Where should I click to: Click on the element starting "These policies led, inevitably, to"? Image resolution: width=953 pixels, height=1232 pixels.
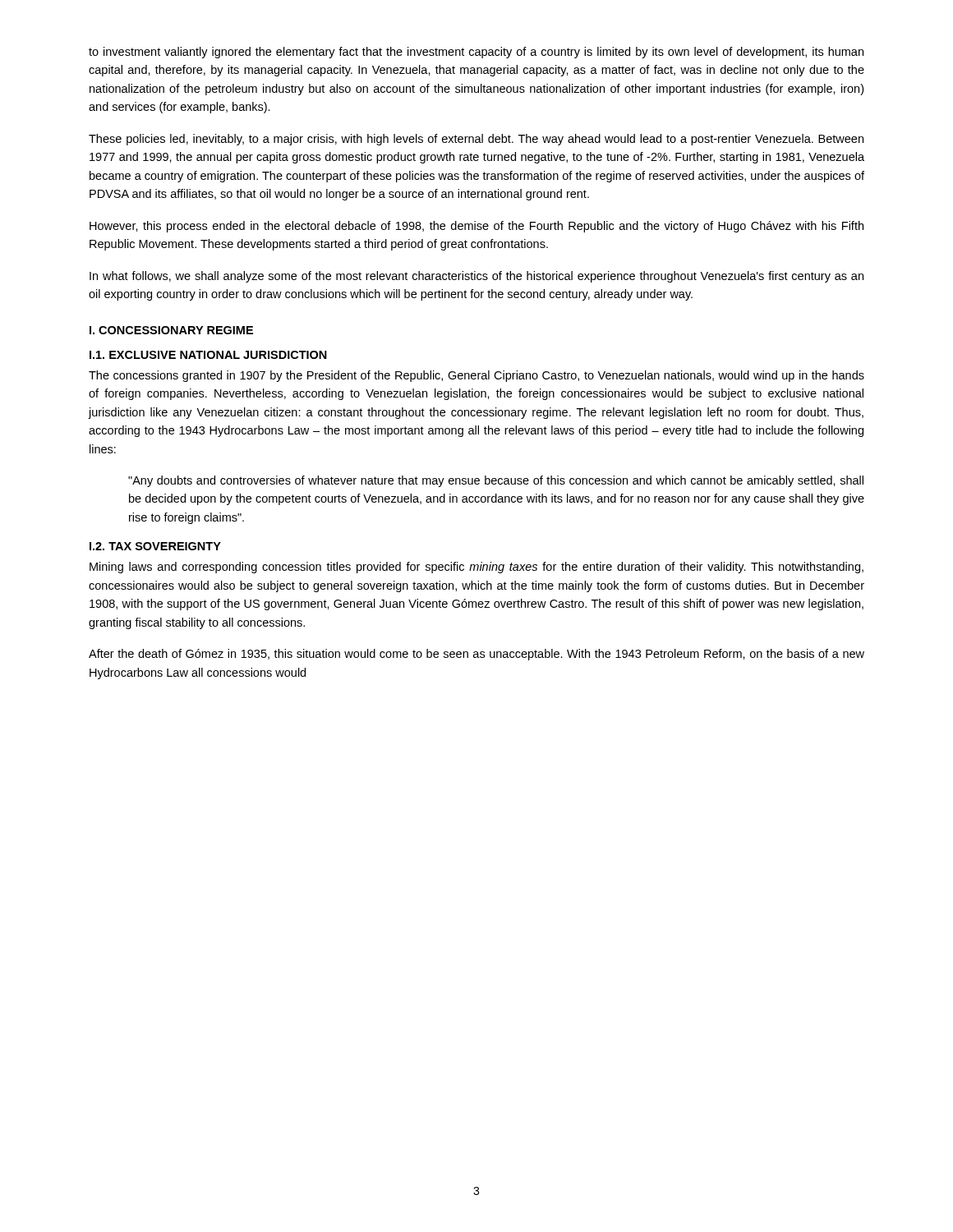pyautogui.click(x=476, y=166)
